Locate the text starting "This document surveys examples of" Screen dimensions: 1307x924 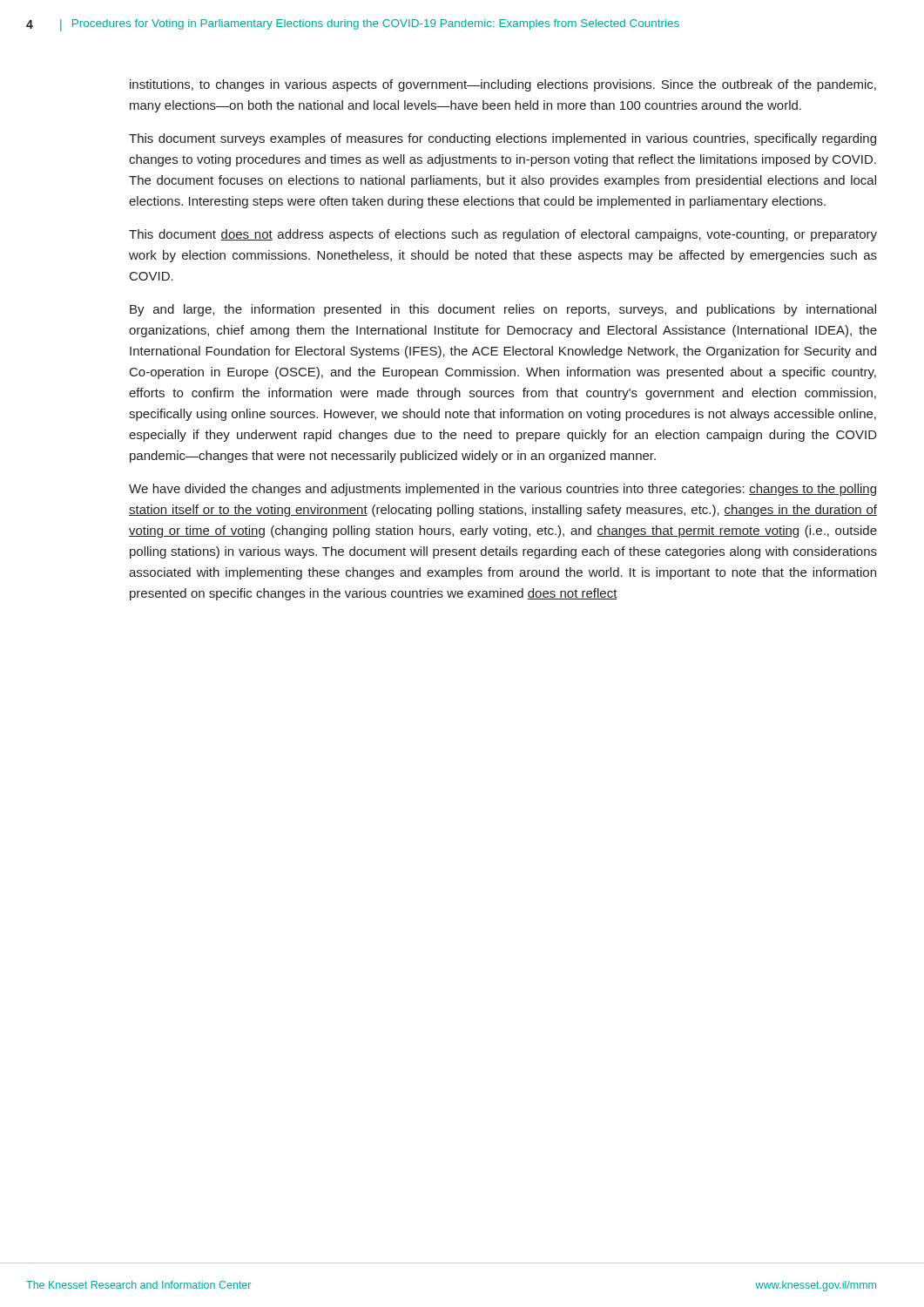tap(503, 169)
